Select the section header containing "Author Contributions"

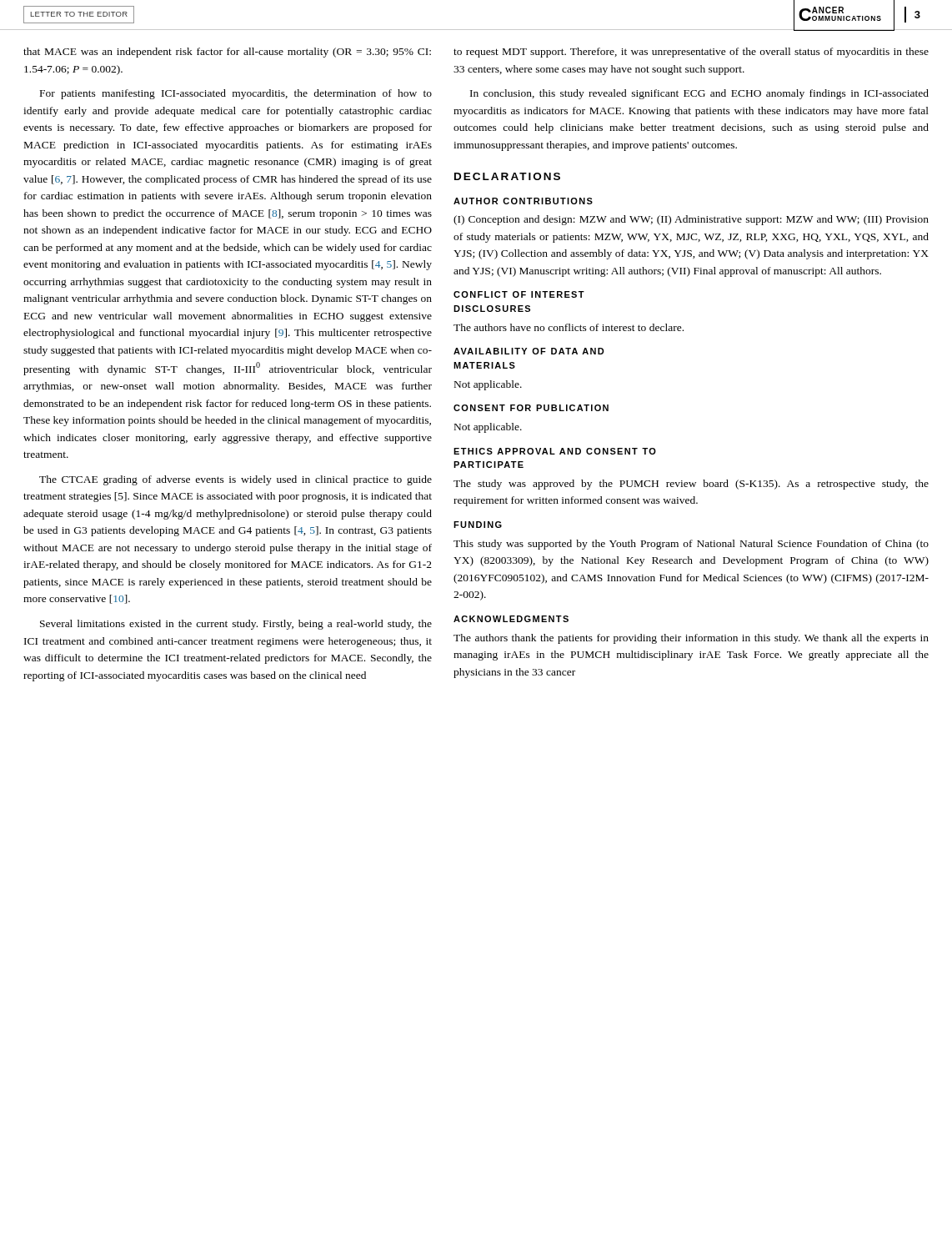524,201
